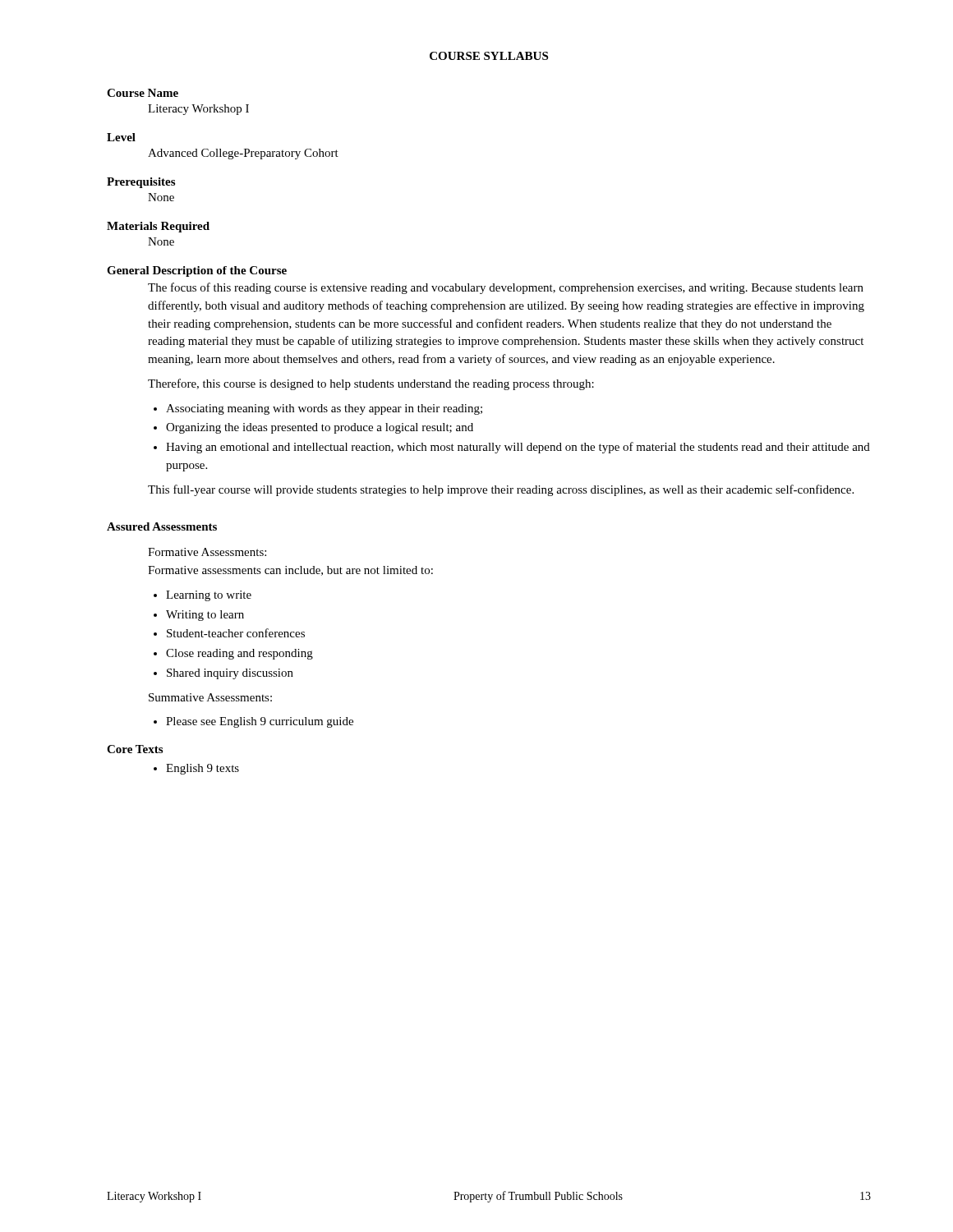Screen dimensions: 1232x953
Task: Find the list item that reads "Learning to write"
Action: pos(209,594)
